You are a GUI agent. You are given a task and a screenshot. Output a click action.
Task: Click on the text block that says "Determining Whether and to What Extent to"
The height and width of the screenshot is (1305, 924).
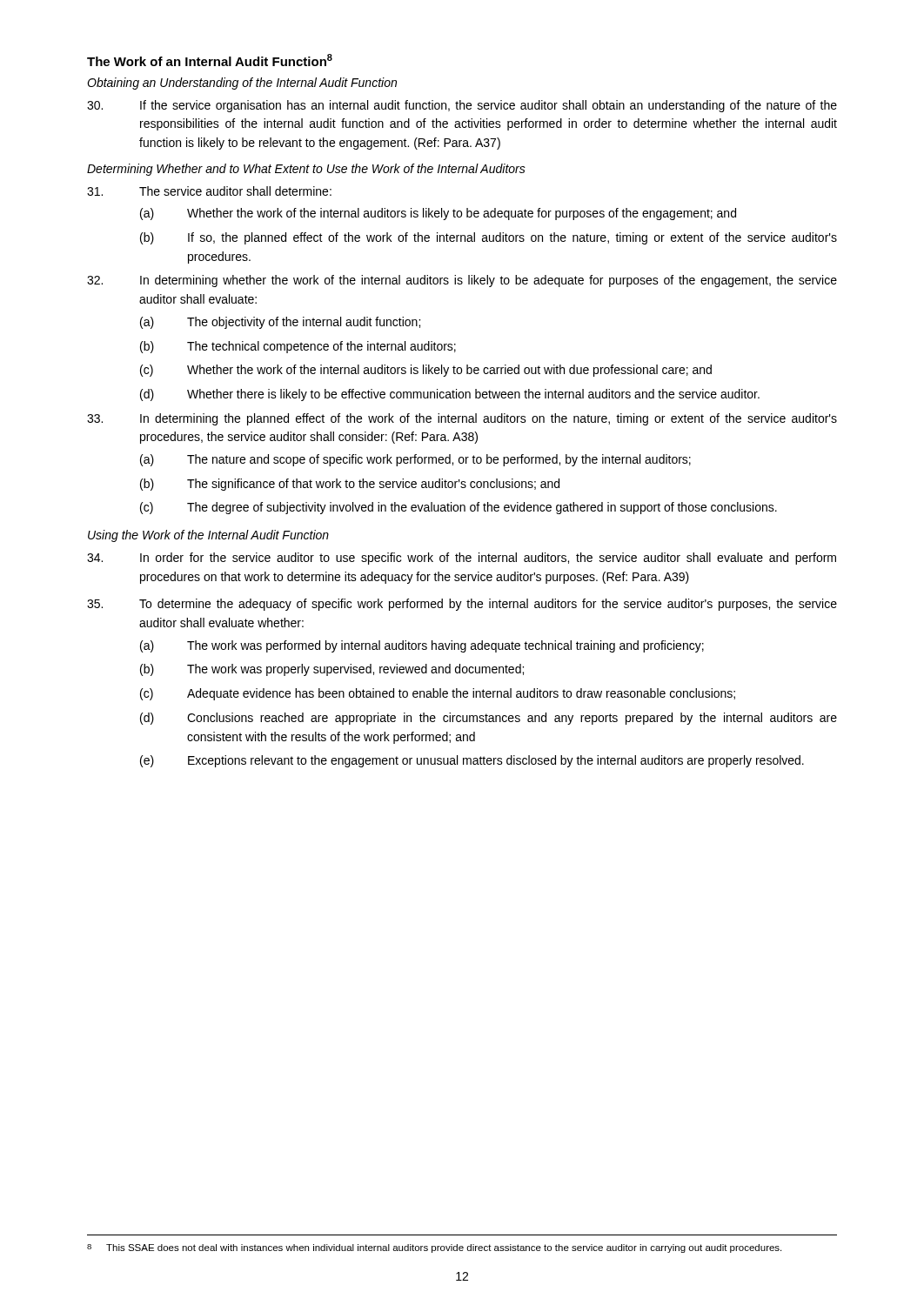[x=306, y=169]
